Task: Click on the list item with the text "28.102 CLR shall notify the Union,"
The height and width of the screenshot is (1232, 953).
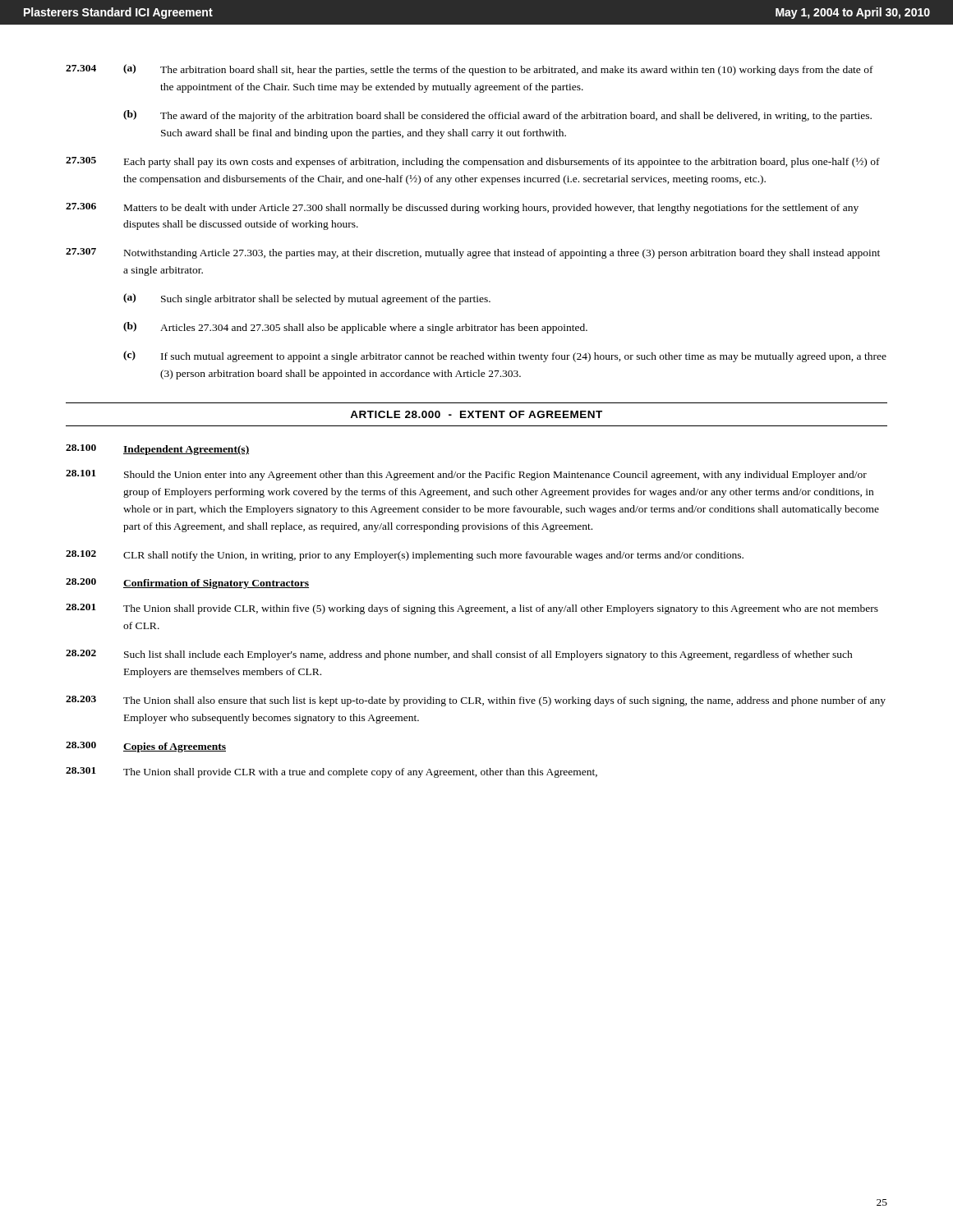Action: click(476, 555)
